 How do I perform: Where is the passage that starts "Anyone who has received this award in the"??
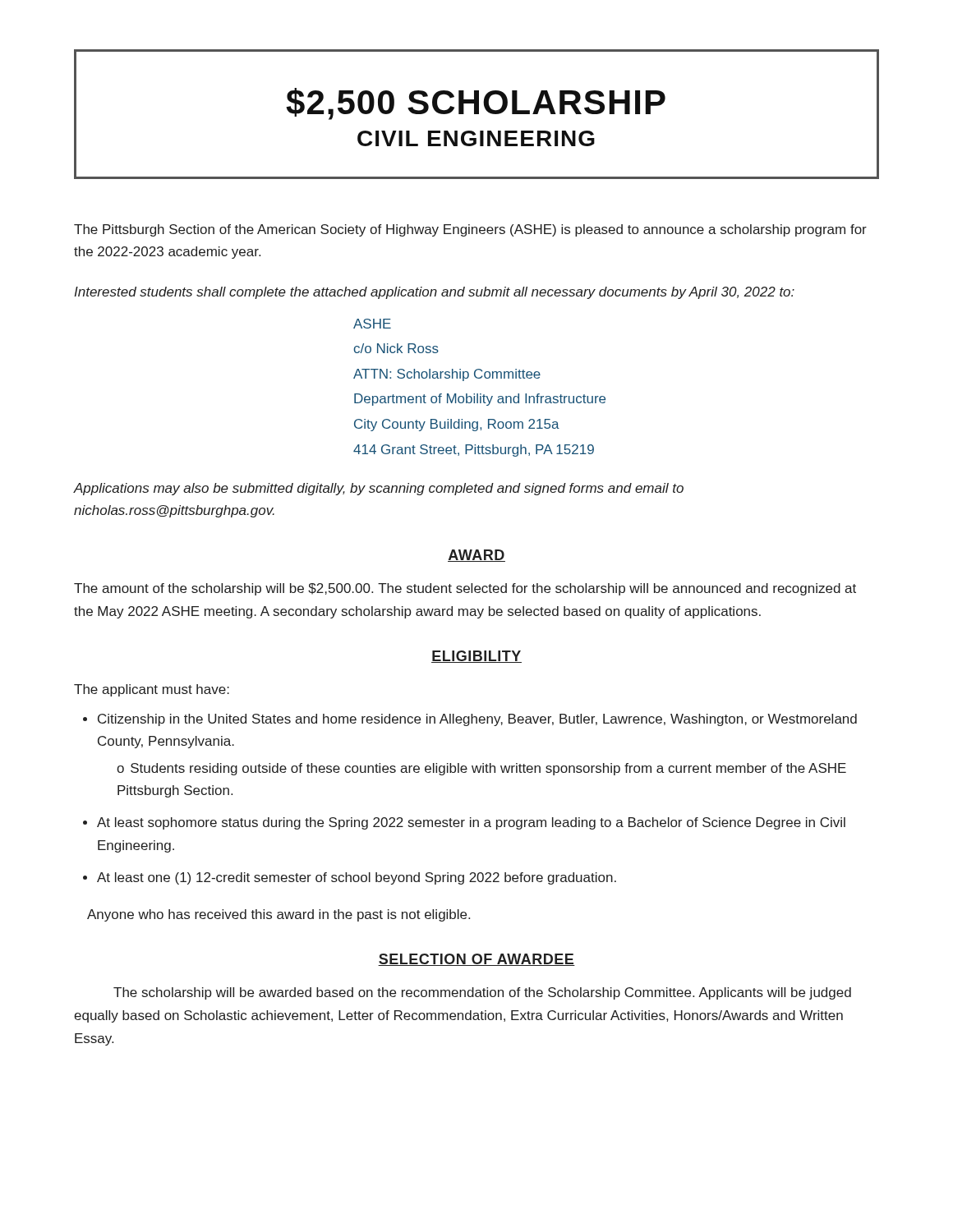[279, 915]
